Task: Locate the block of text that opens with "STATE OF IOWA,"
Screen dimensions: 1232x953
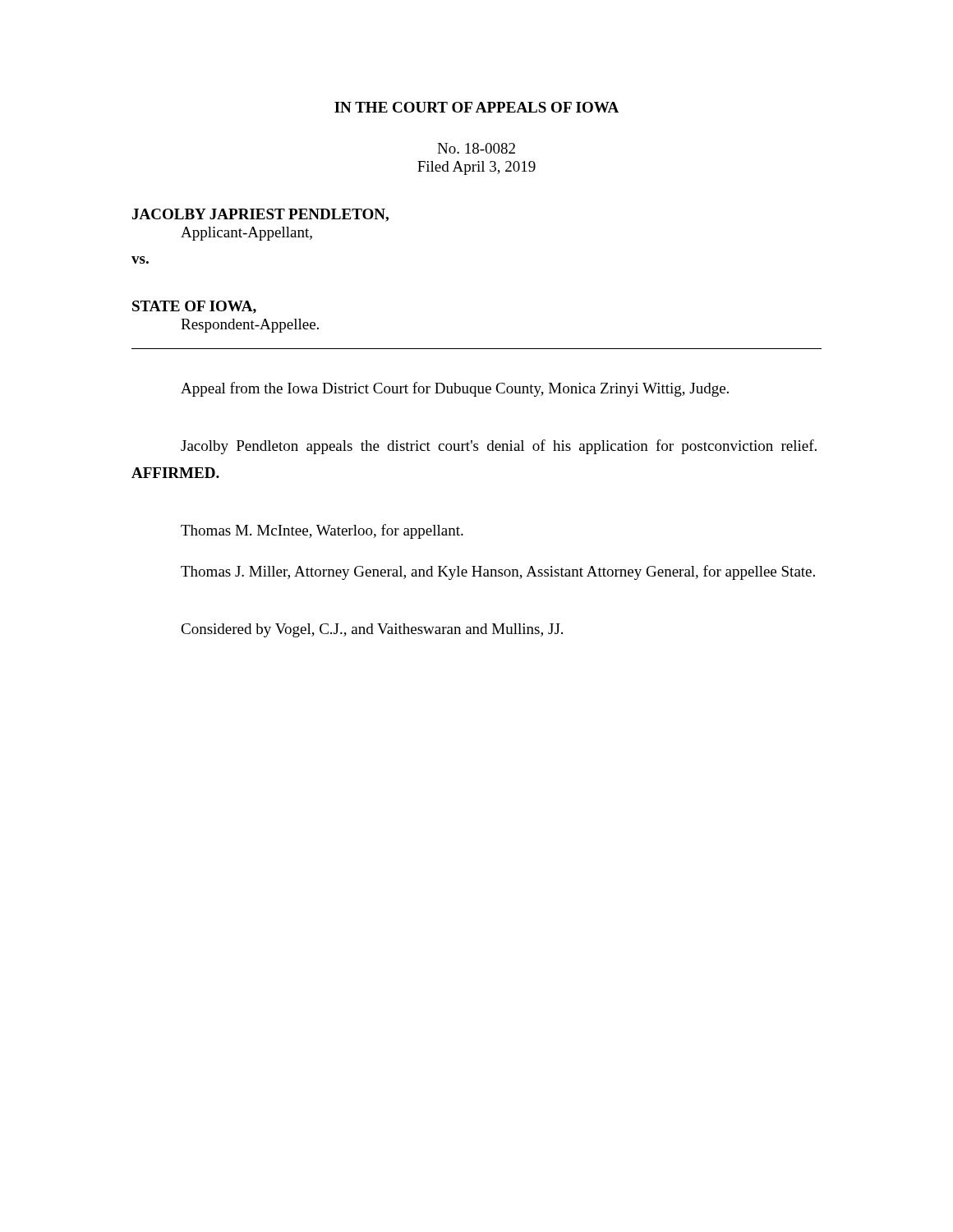Action: [226, 315]
